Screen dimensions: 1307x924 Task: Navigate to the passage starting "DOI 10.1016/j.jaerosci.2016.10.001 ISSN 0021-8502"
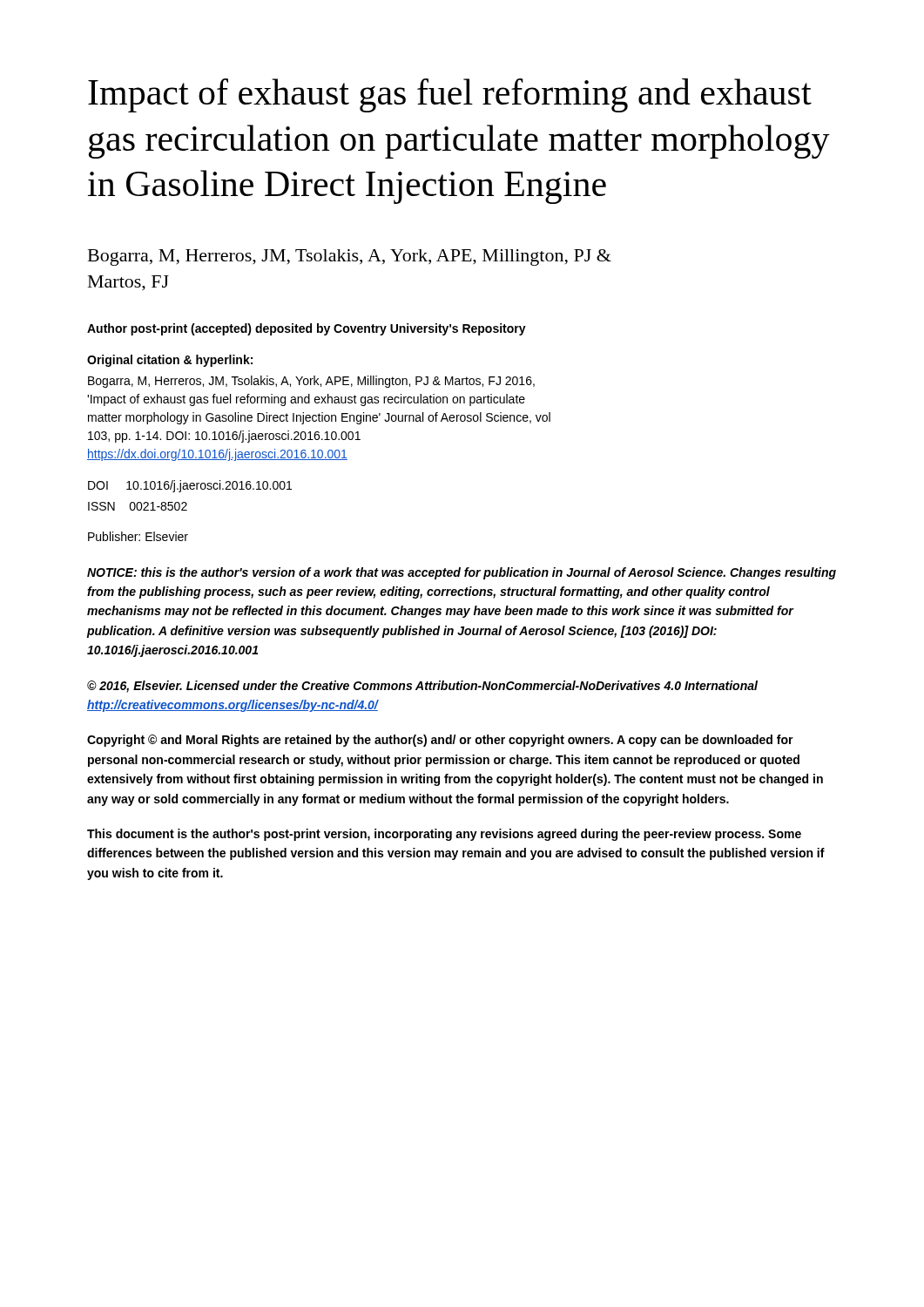coord(190,496)
